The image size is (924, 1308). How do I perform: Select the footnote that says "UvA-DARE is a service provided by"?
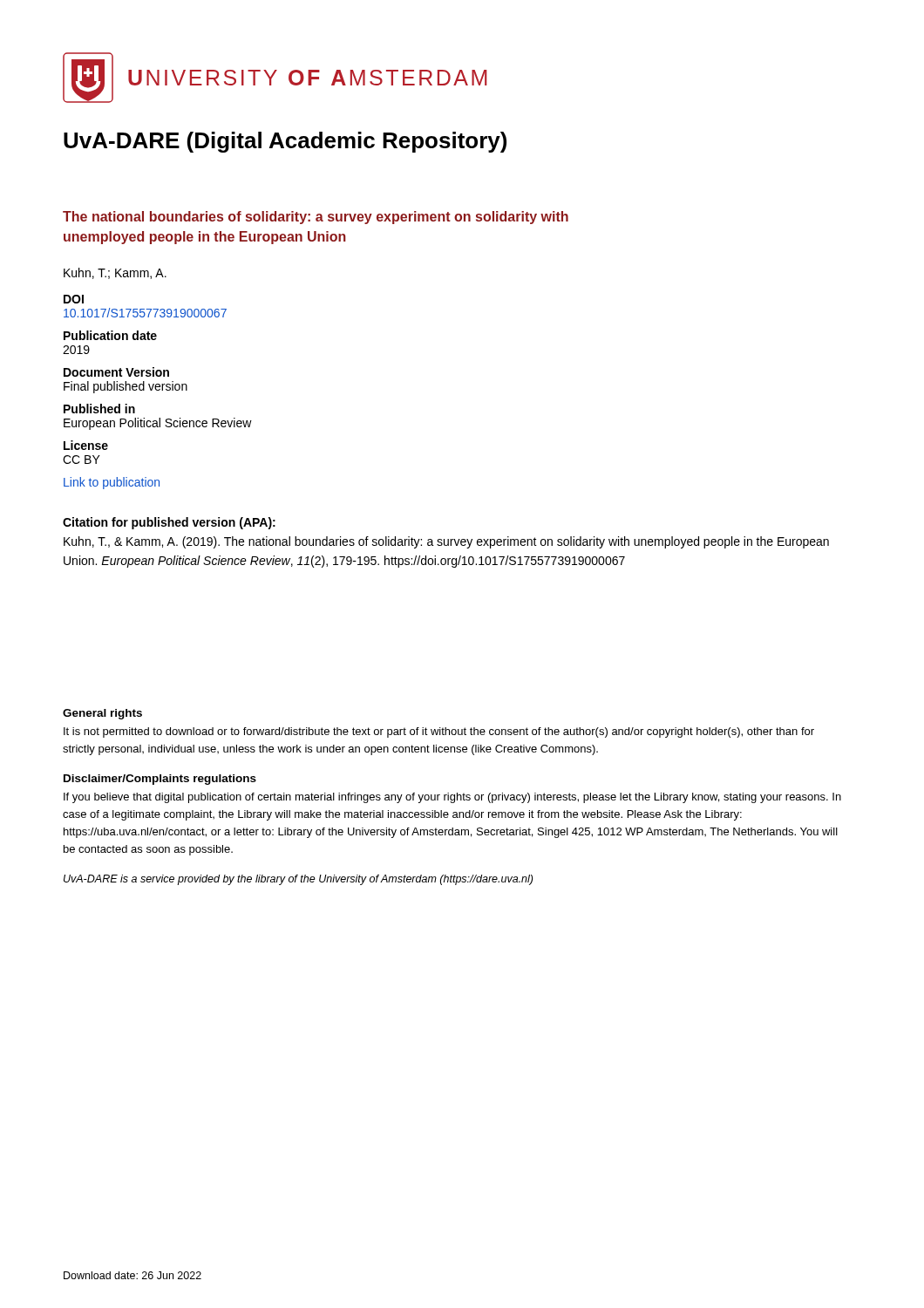pyautogui.click(x=298, y=879)
